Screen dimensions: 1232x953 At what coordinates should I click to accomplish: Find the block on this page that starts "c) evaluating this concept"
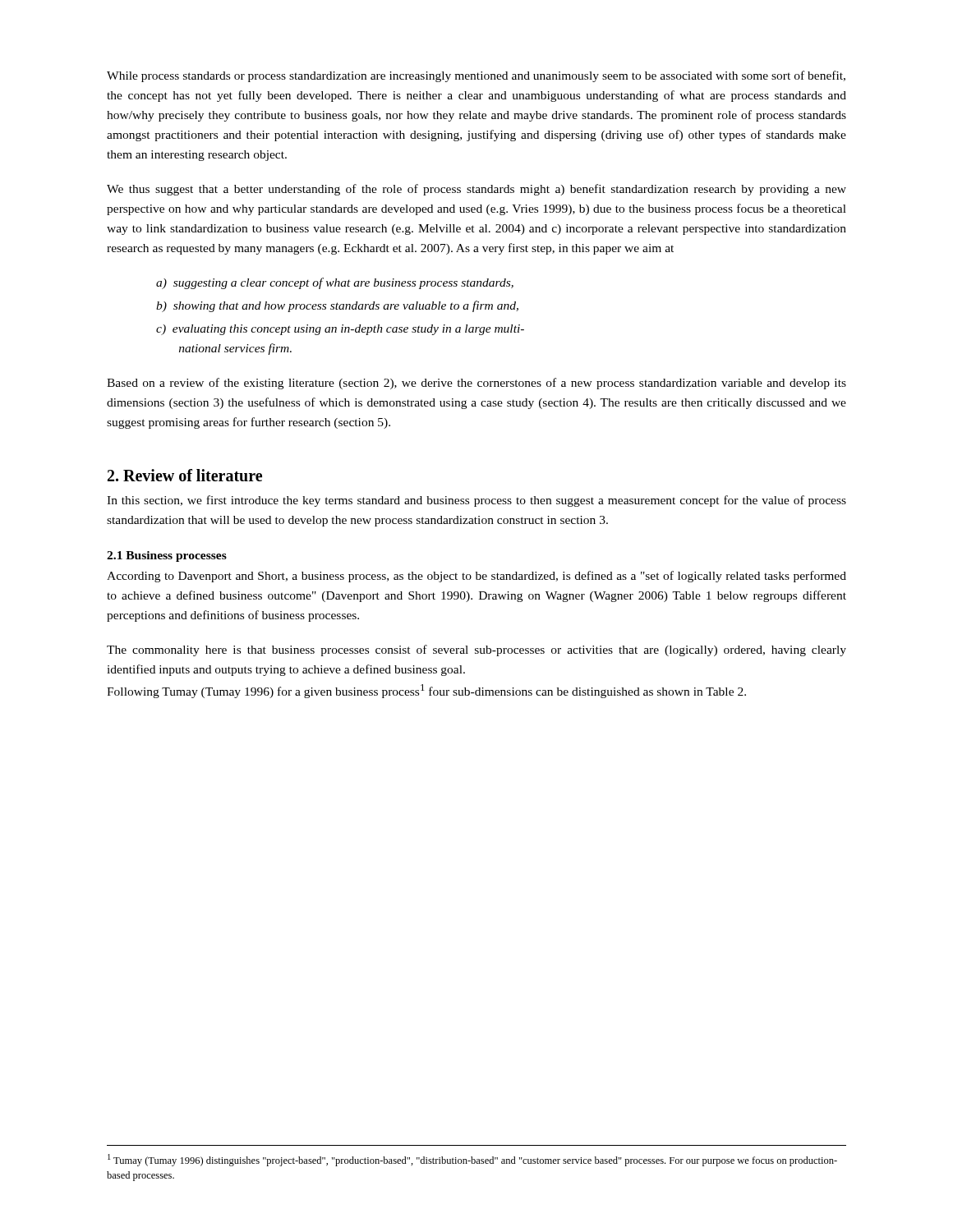coord(340,338)
